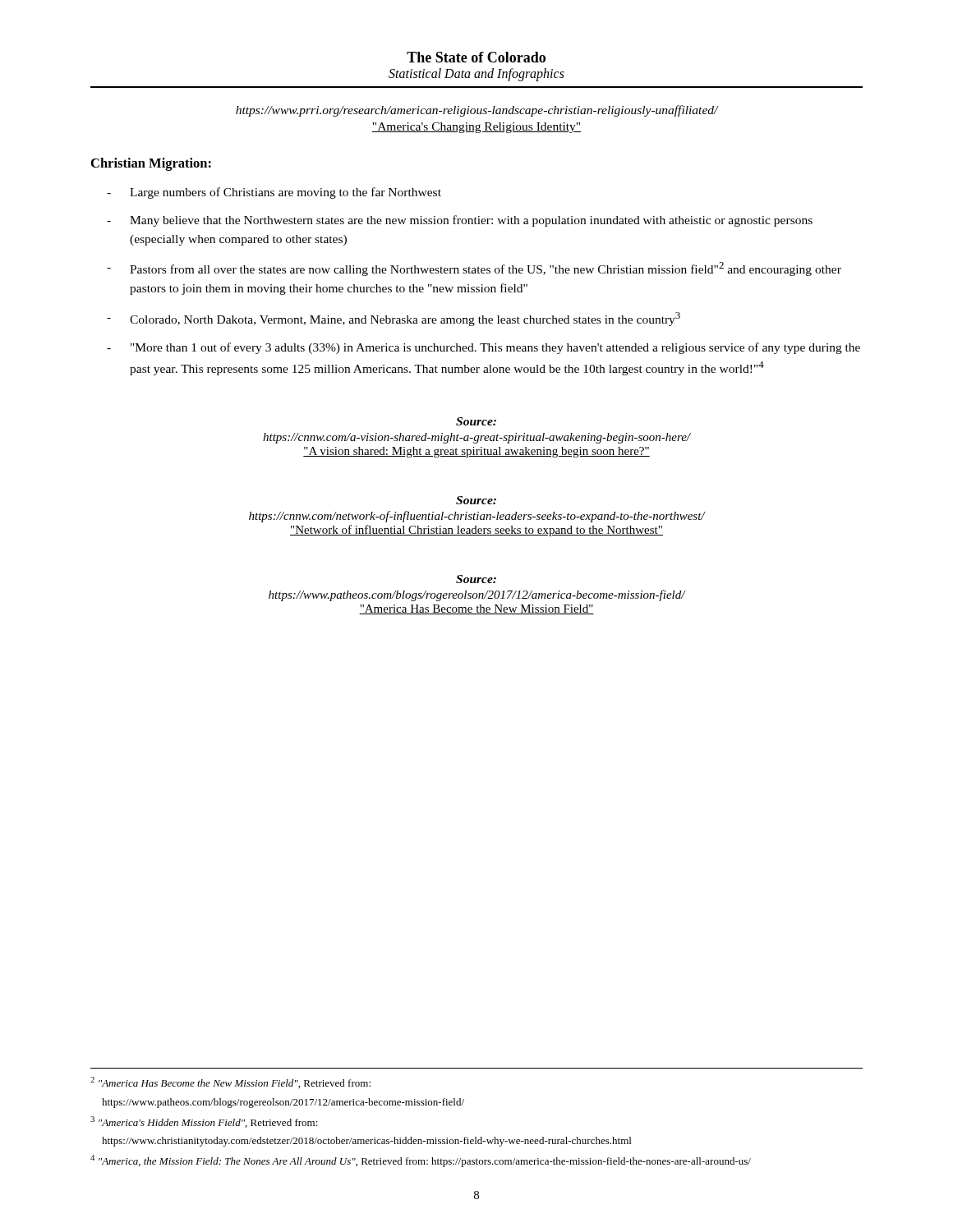Click on the text starting "- Many believe that the Northwestern"
This screenshot has height=1232, width=953.
click(476, 230)
